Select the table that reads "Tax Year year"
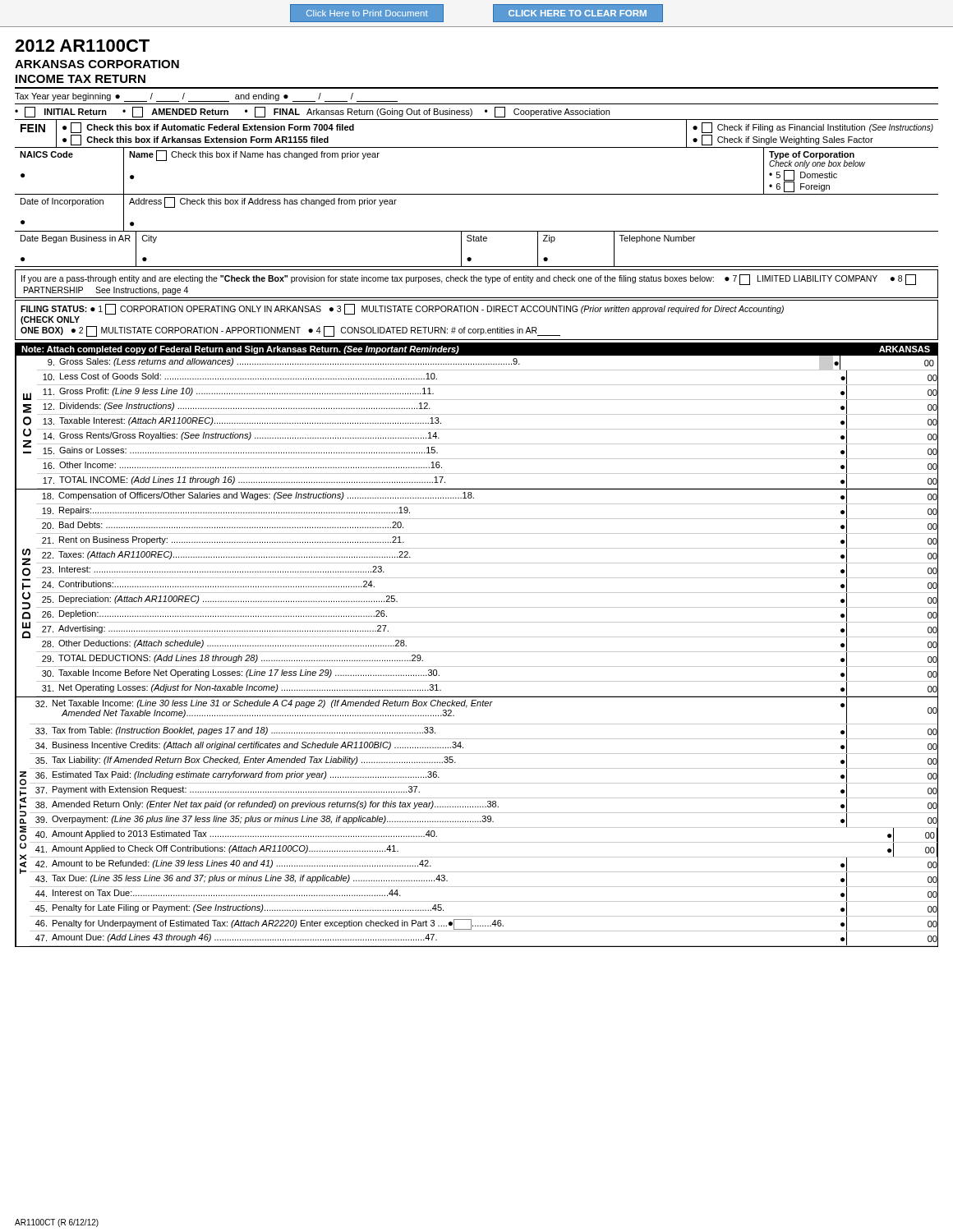 click(x=476, y=96)
